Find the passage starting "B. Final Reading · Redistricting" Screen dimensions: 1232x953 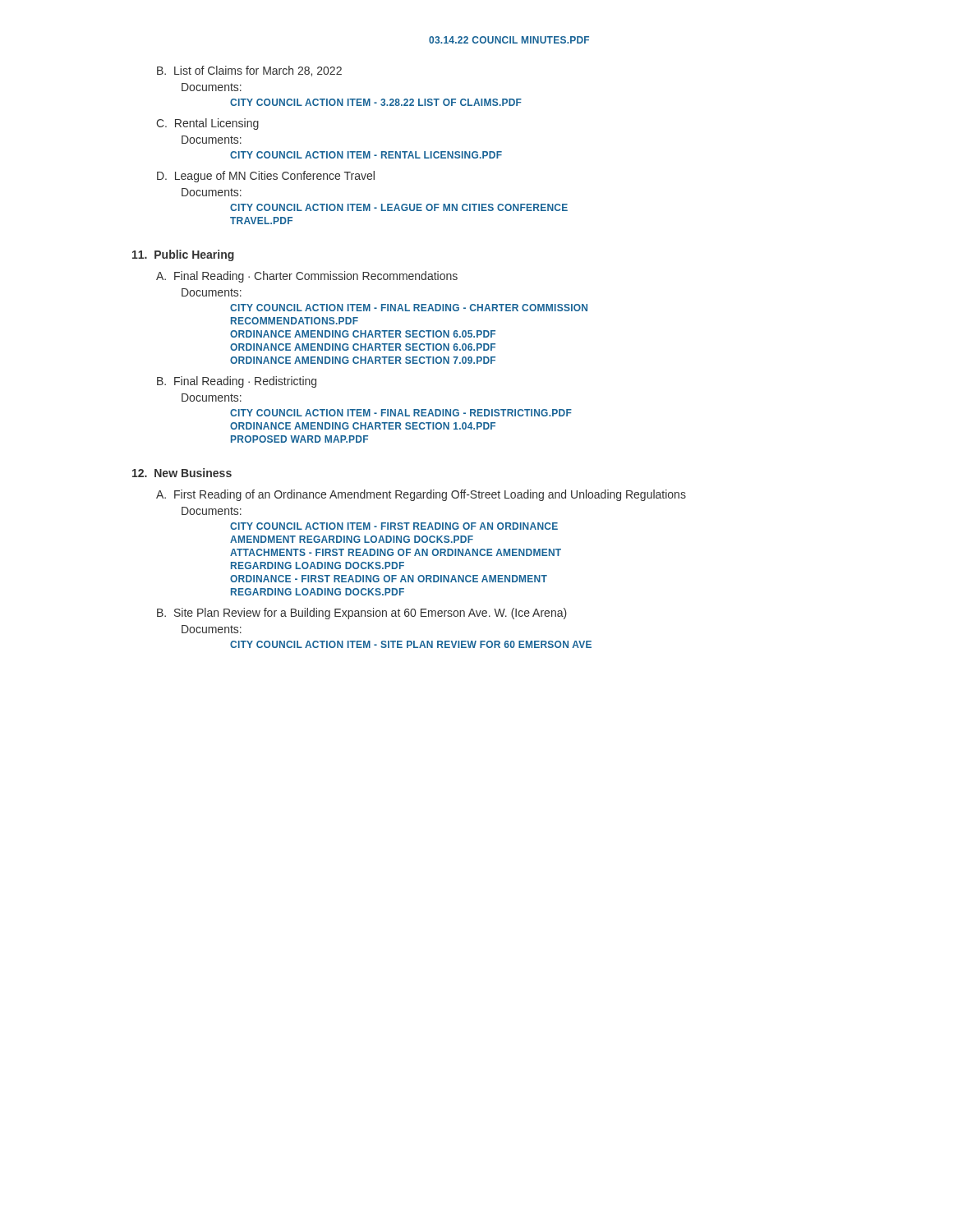click(x=237, y=381)
